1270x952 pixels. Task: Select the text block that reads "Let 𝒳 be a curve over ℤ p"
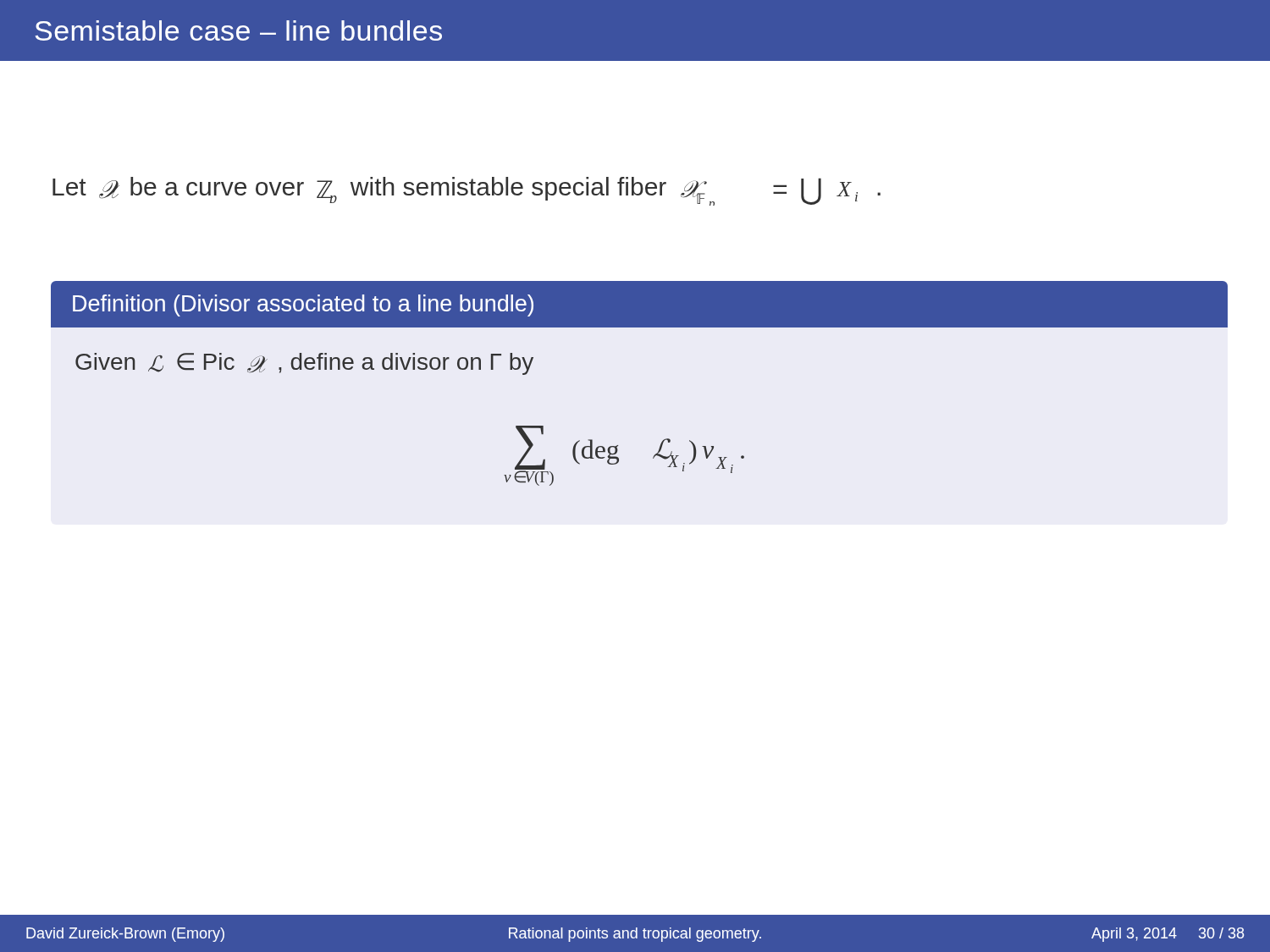(467, 188)
